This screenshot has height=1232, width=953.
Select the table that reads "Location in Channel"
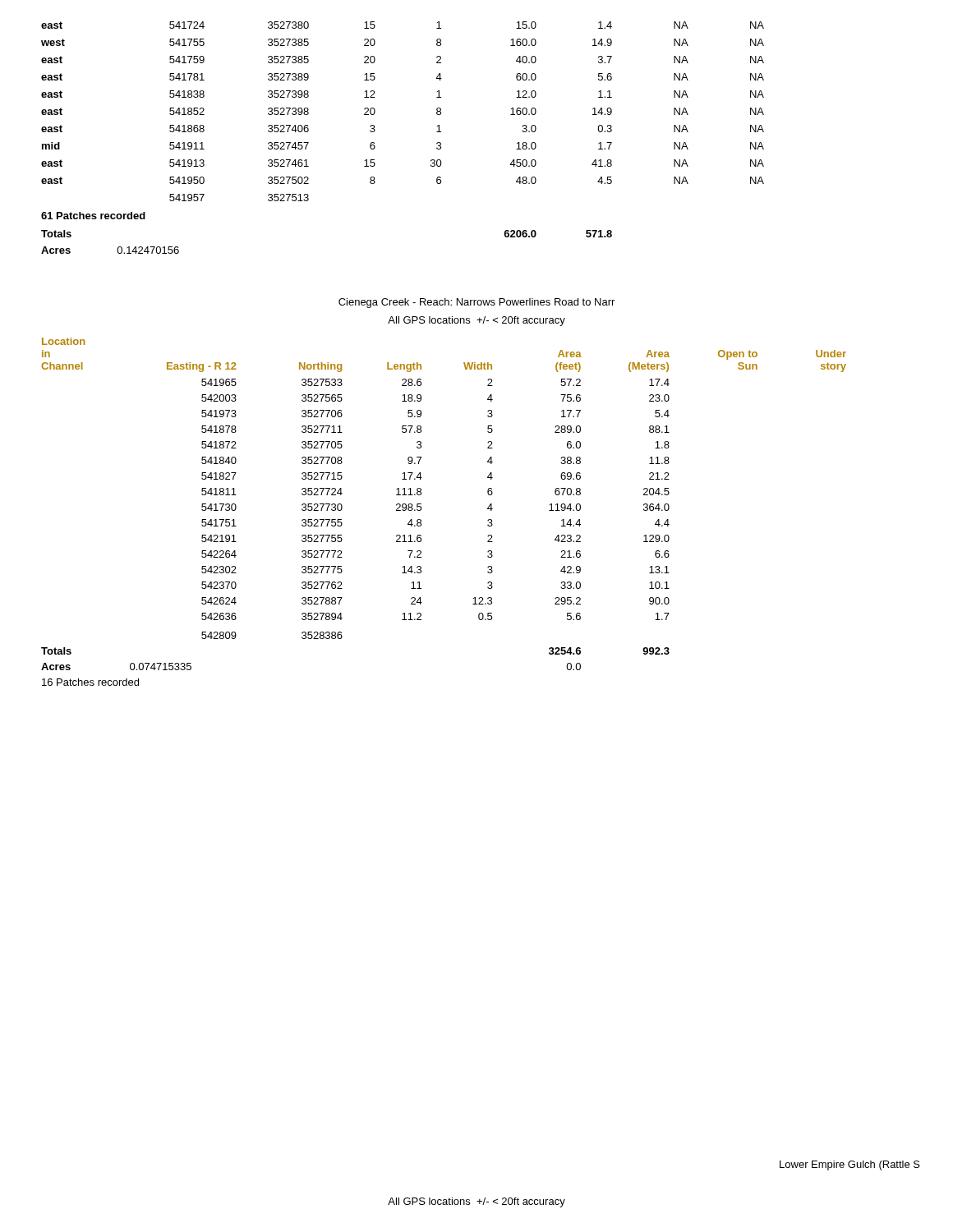[444, 511]
